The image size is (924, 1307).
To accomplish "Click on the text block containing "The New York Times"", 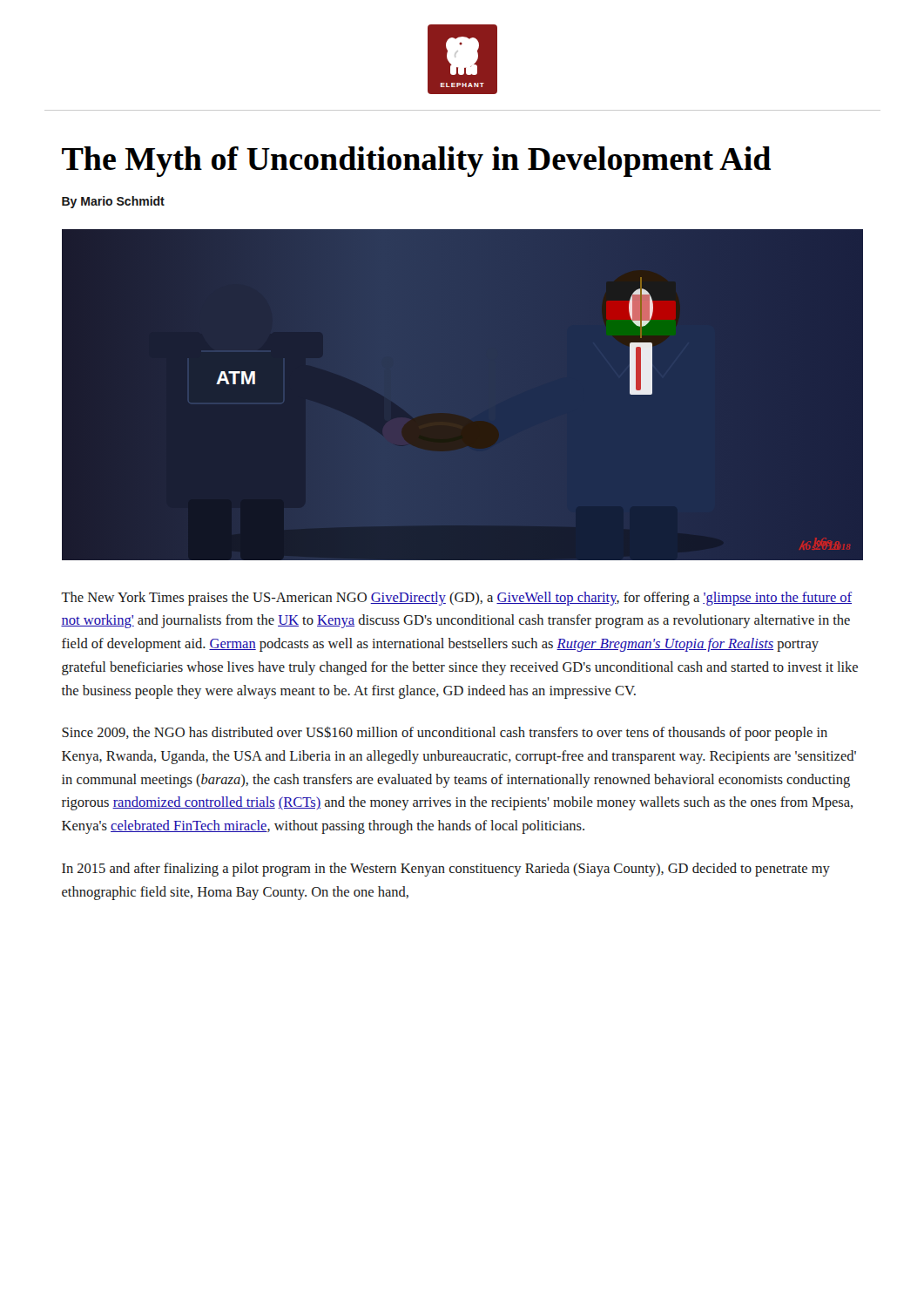I will pos(460,644).
